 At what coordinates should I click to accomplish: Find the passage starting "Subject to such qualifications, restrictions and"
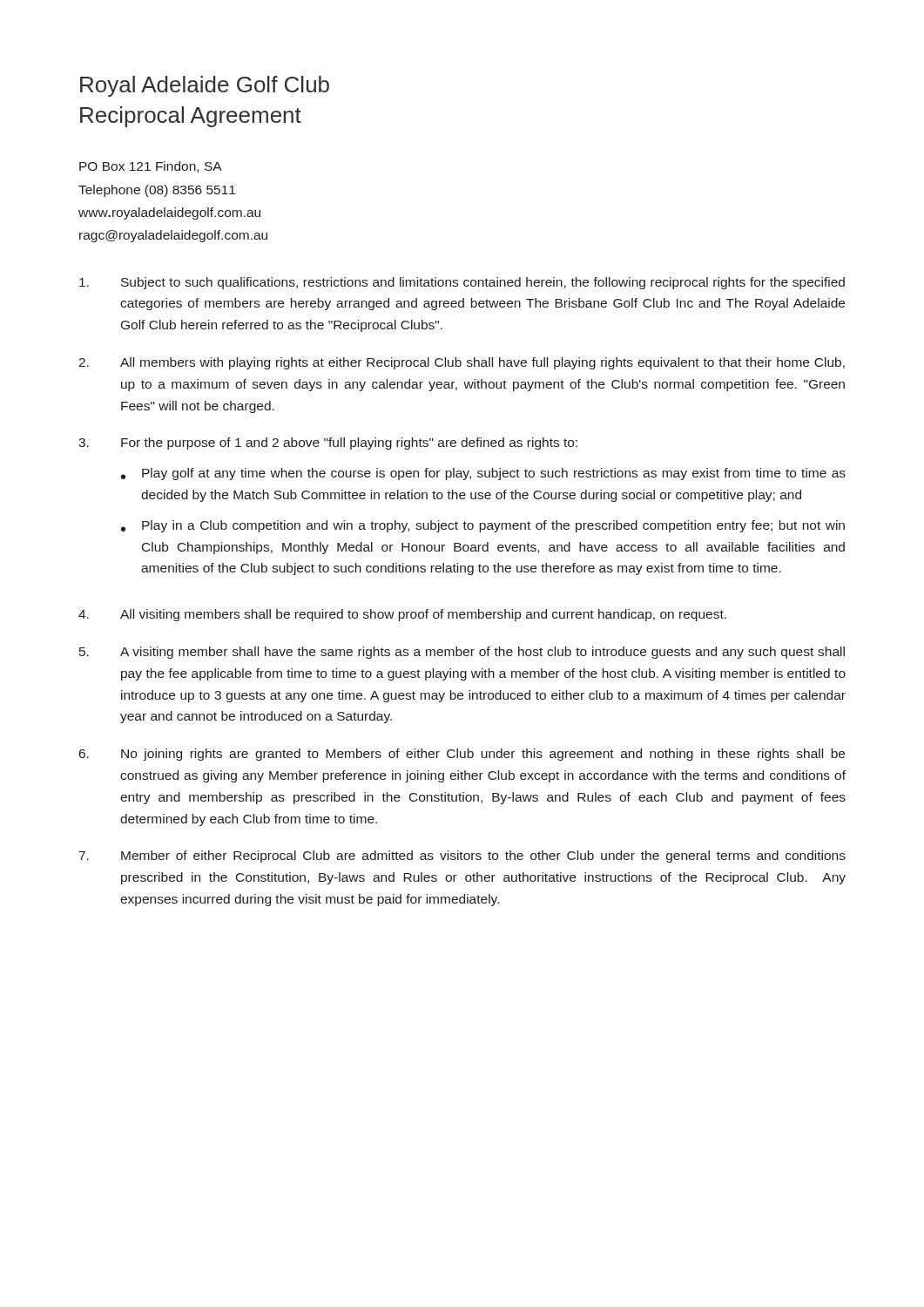tap(462, 304)
